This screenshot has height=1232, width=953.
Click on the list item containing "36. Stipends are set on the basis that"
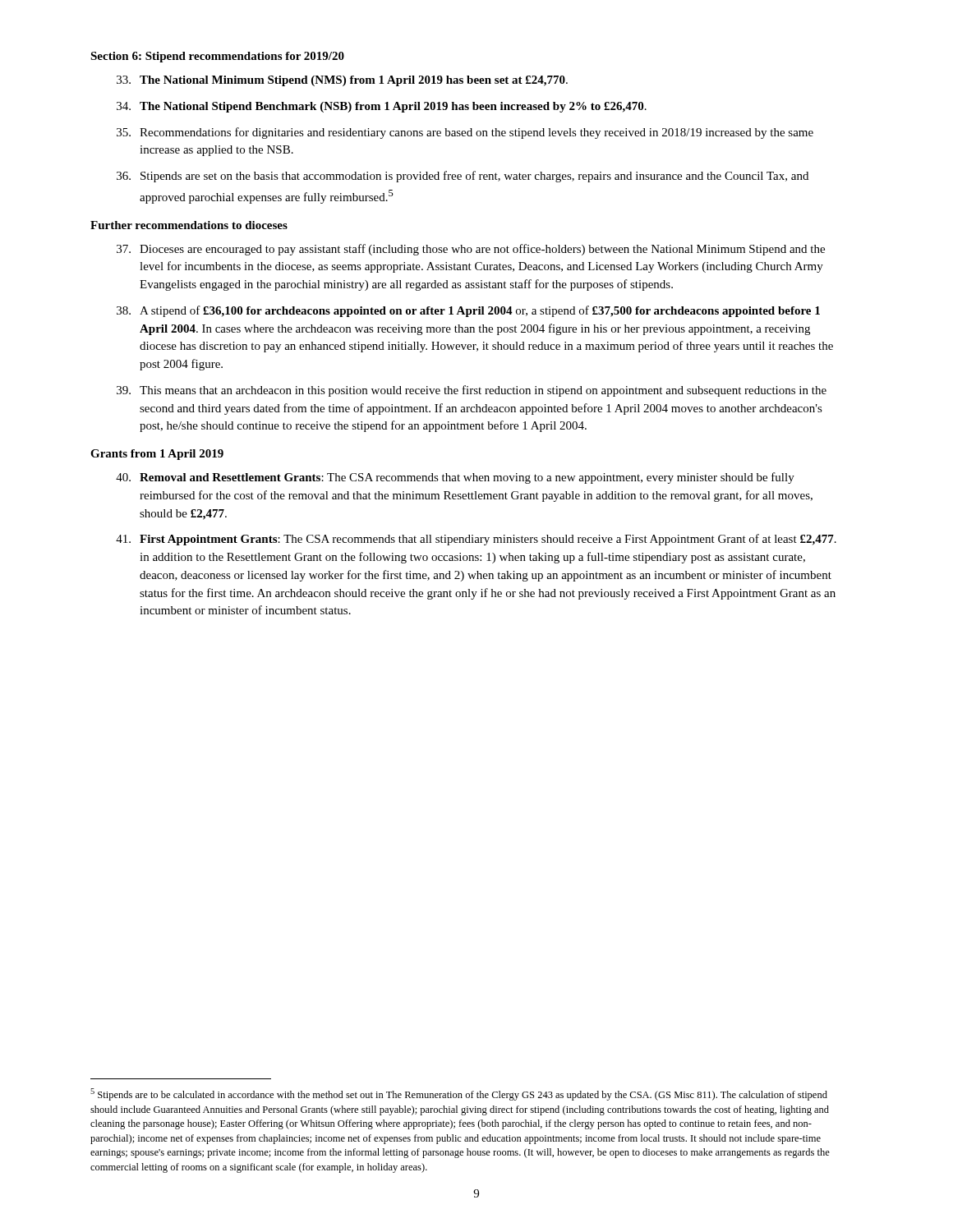pyautogui.click(x=468, y=187)
